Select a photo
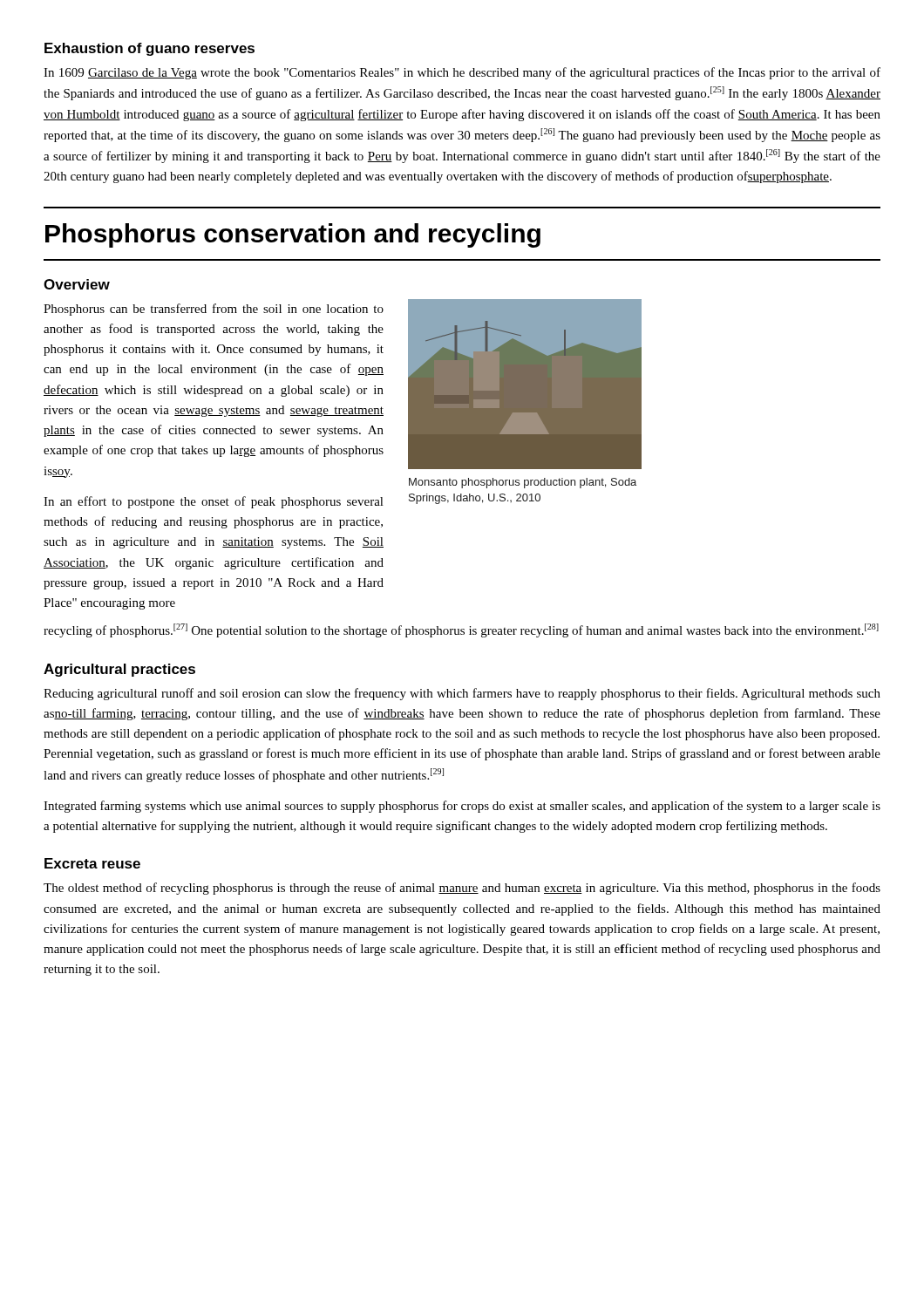This screenshot has width=924, height=1308. [x=525, y=402]
